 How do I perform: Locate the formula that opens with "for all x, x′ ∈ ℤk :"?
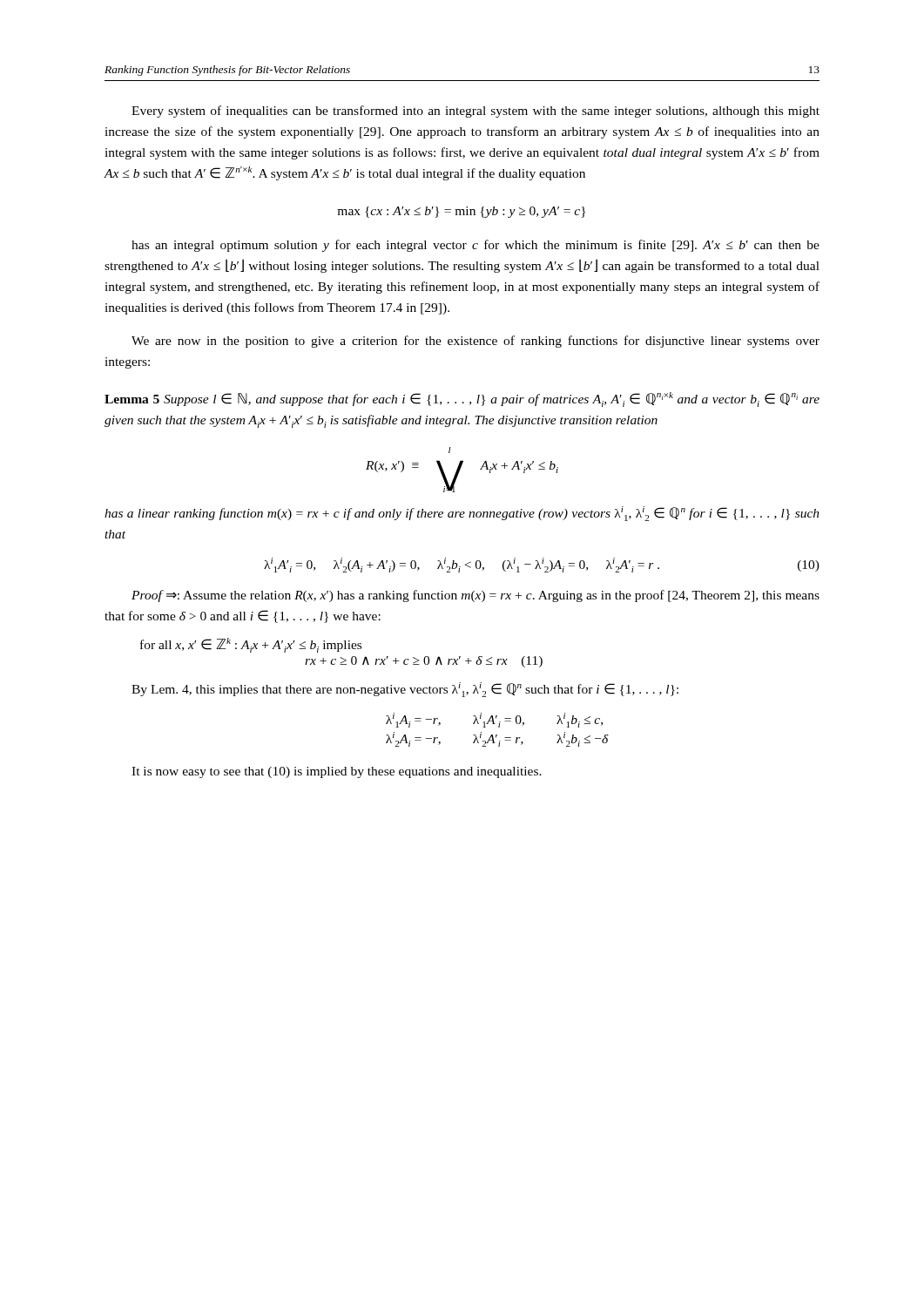coord(341,652)
